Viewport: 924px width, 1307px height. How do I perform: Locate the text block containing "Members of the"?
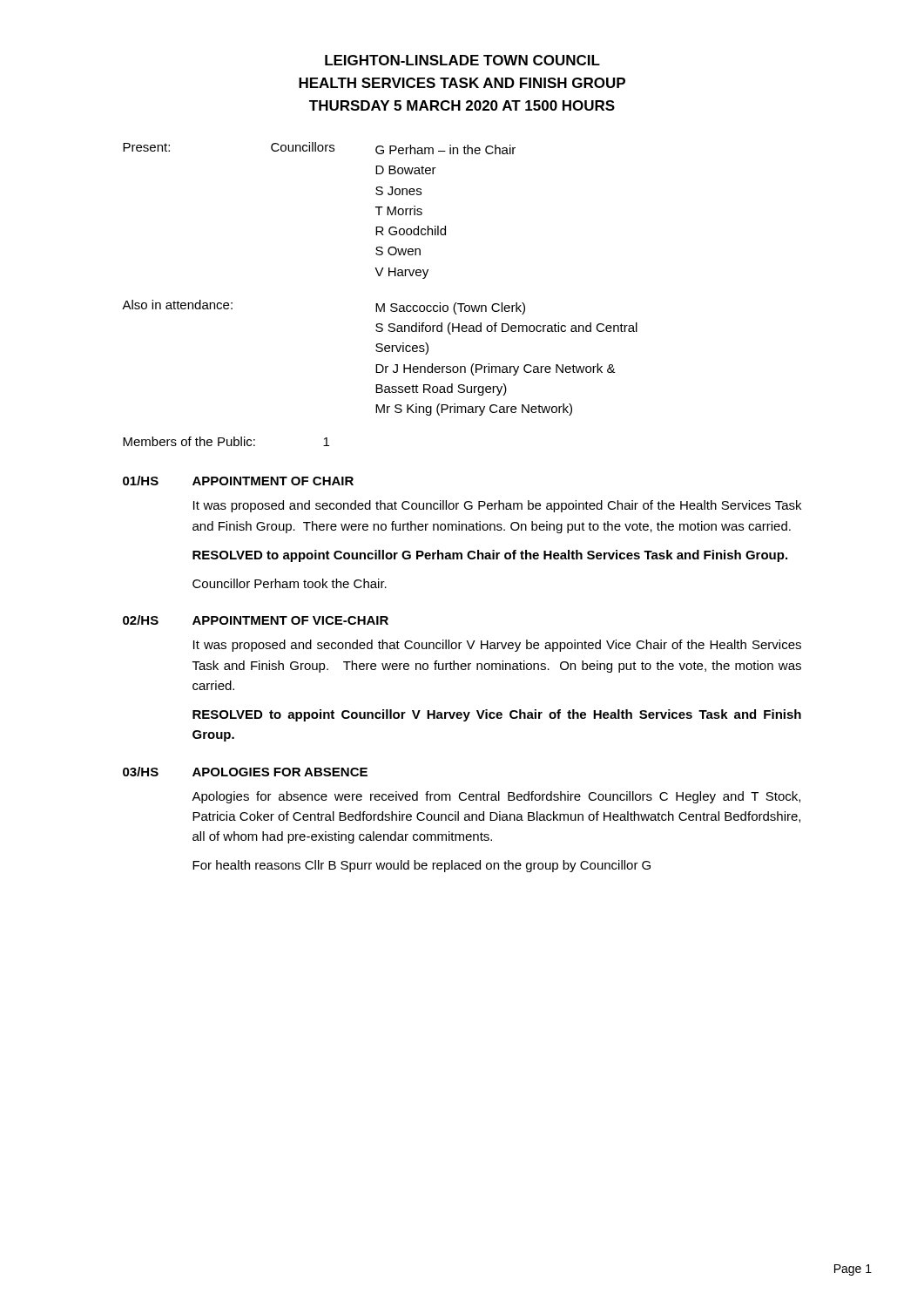click(x=226, y=442)
